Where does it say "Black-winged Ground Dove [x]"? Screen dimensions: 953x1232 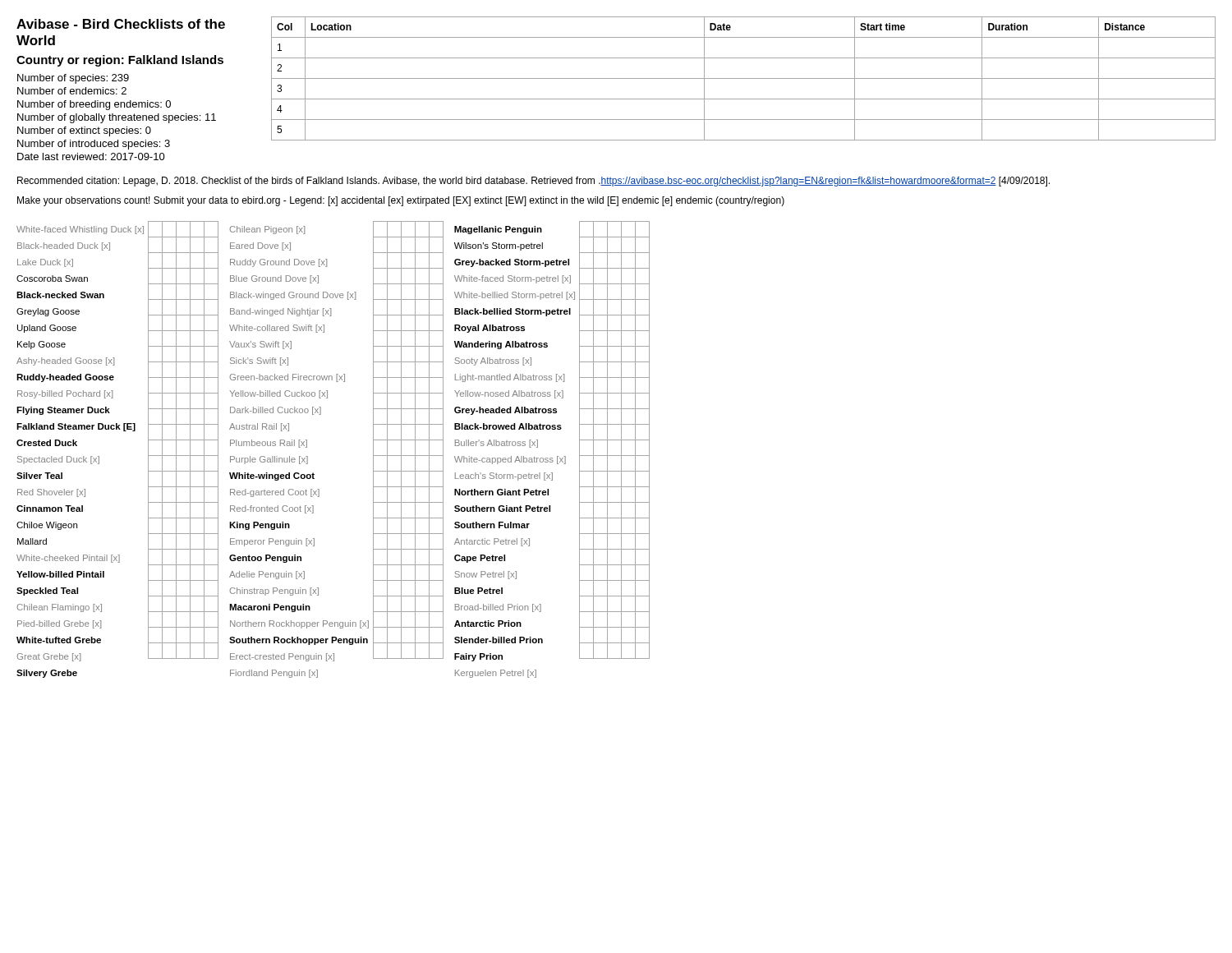tap(293, 295)
